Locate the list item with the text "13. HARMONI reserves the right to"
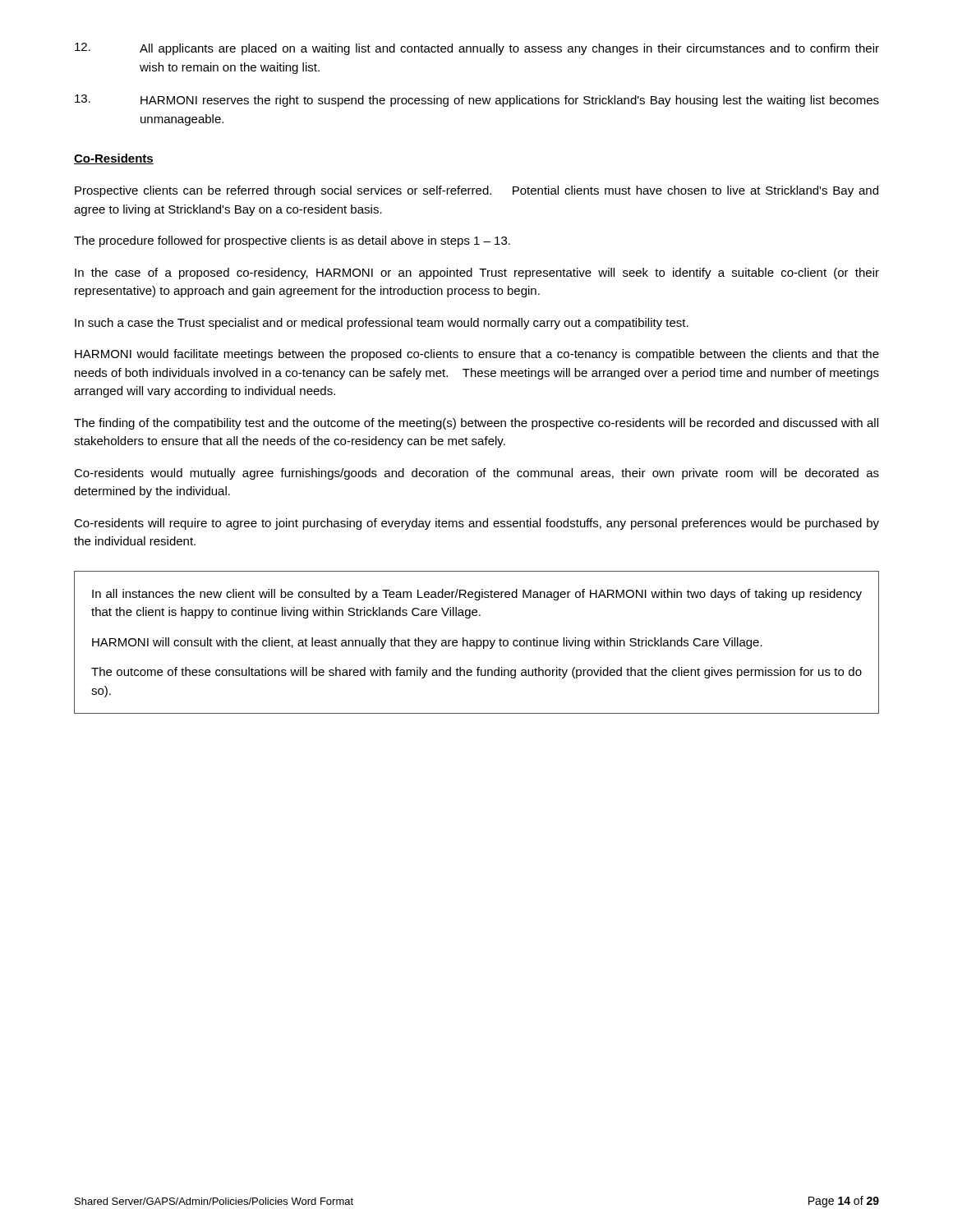Image resolution: width=953 pixels, height=1232 pixels. [476, 110]
